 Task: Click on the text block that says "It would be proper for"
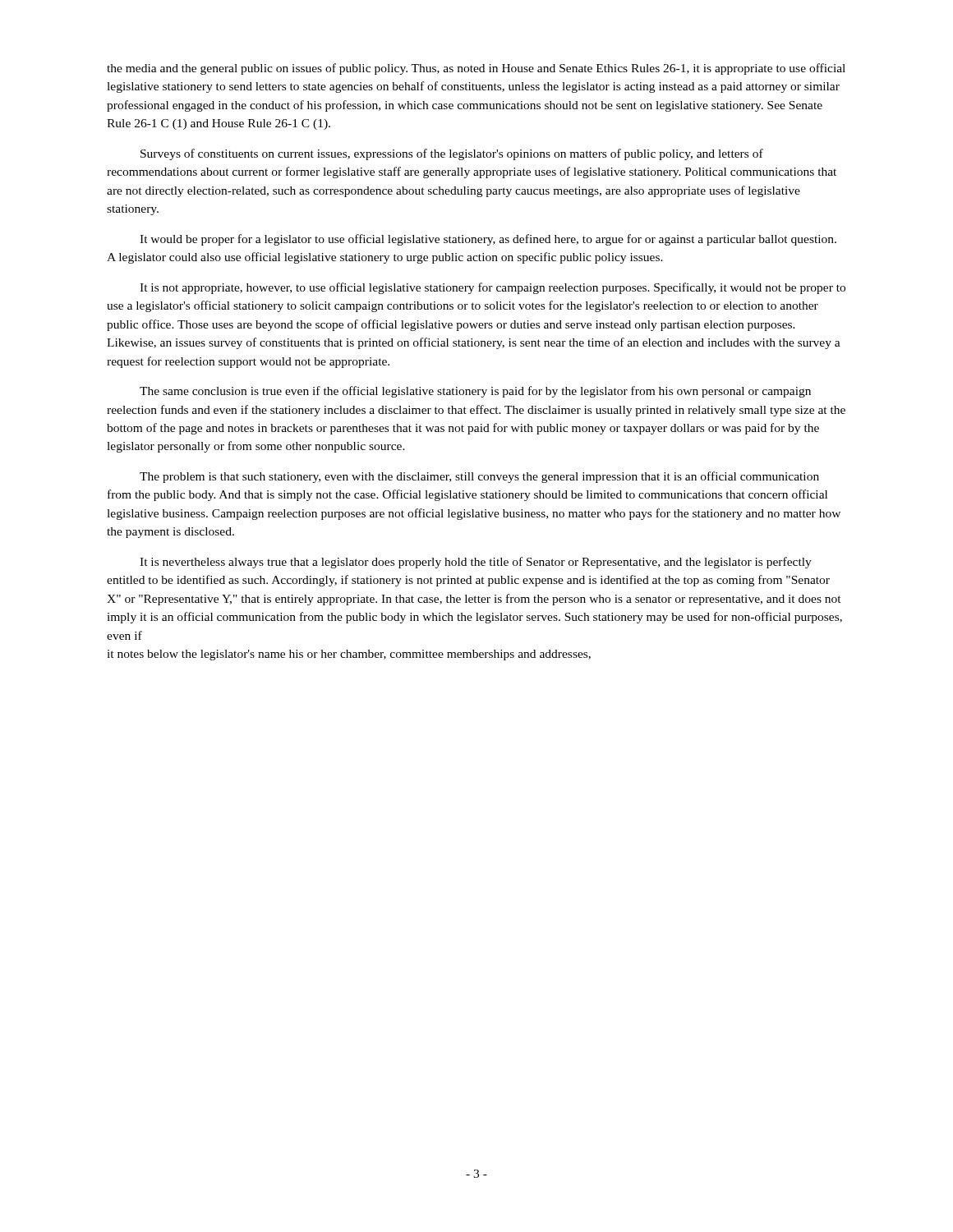[476, 248]
